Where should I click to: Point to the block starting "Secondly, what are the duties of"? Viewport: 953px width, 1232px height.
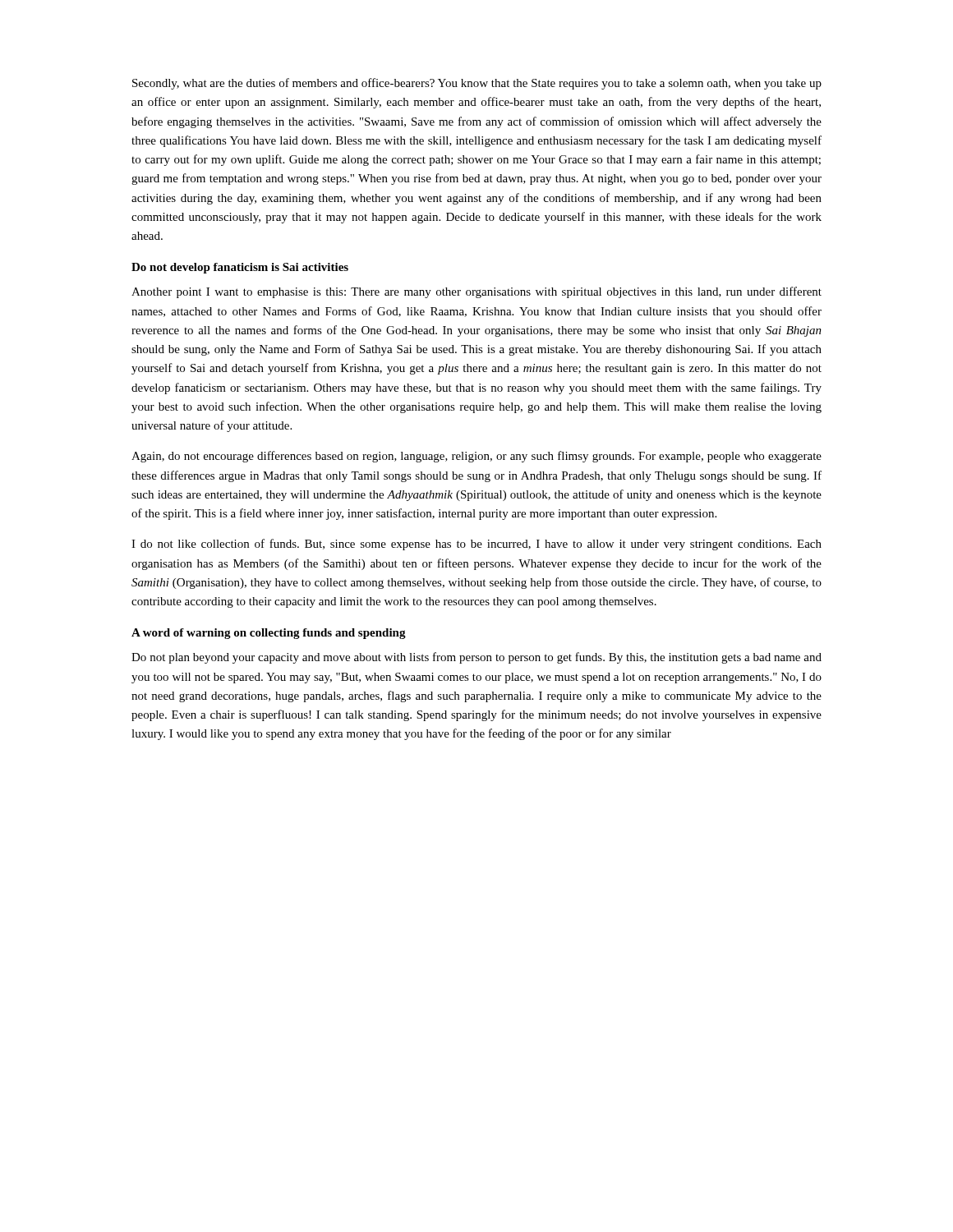pyautogui.click(x=476, y=159)
